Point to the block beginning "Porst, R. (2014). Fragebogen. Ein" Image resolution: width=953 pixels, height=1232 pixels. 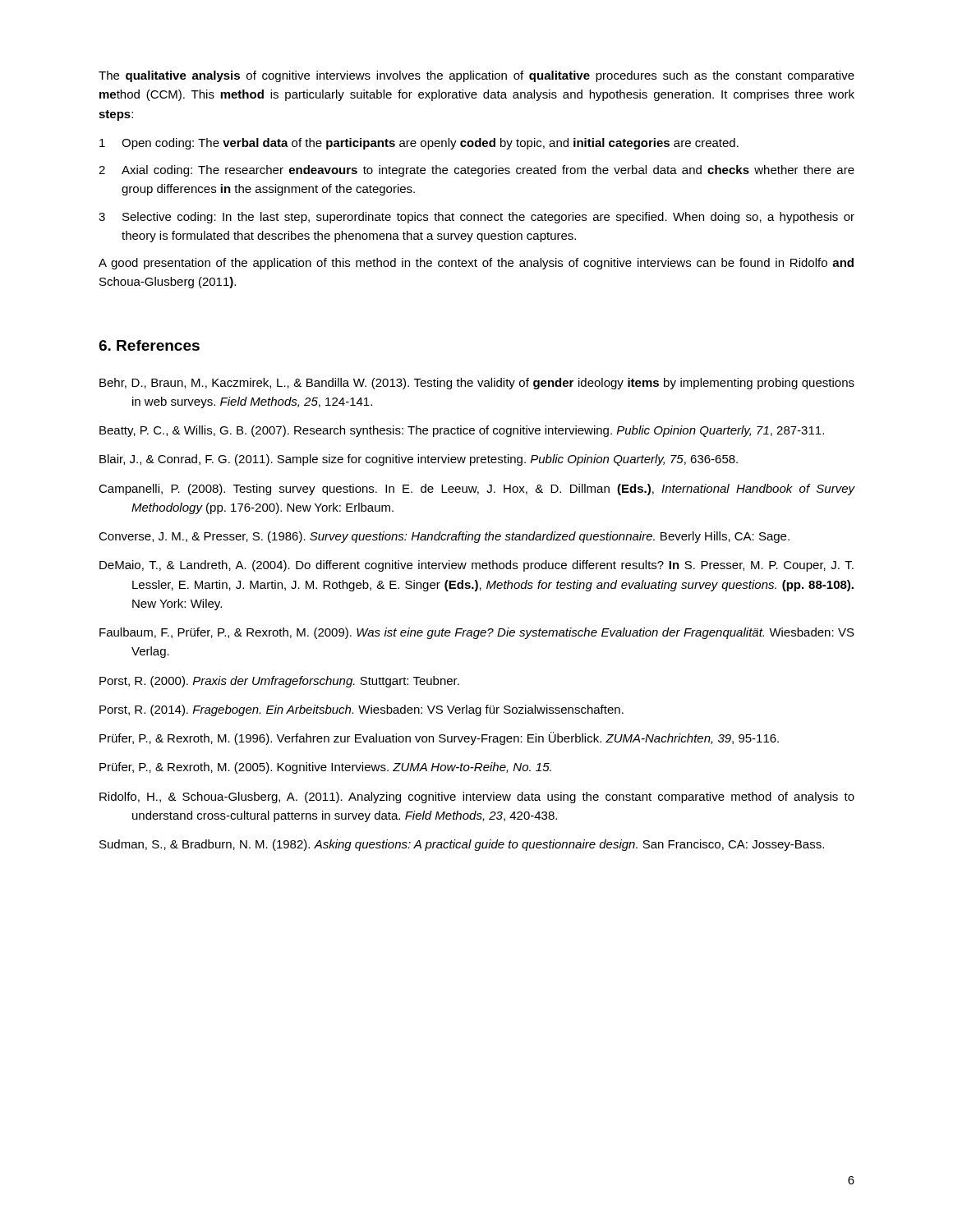(x=361, y=709)
